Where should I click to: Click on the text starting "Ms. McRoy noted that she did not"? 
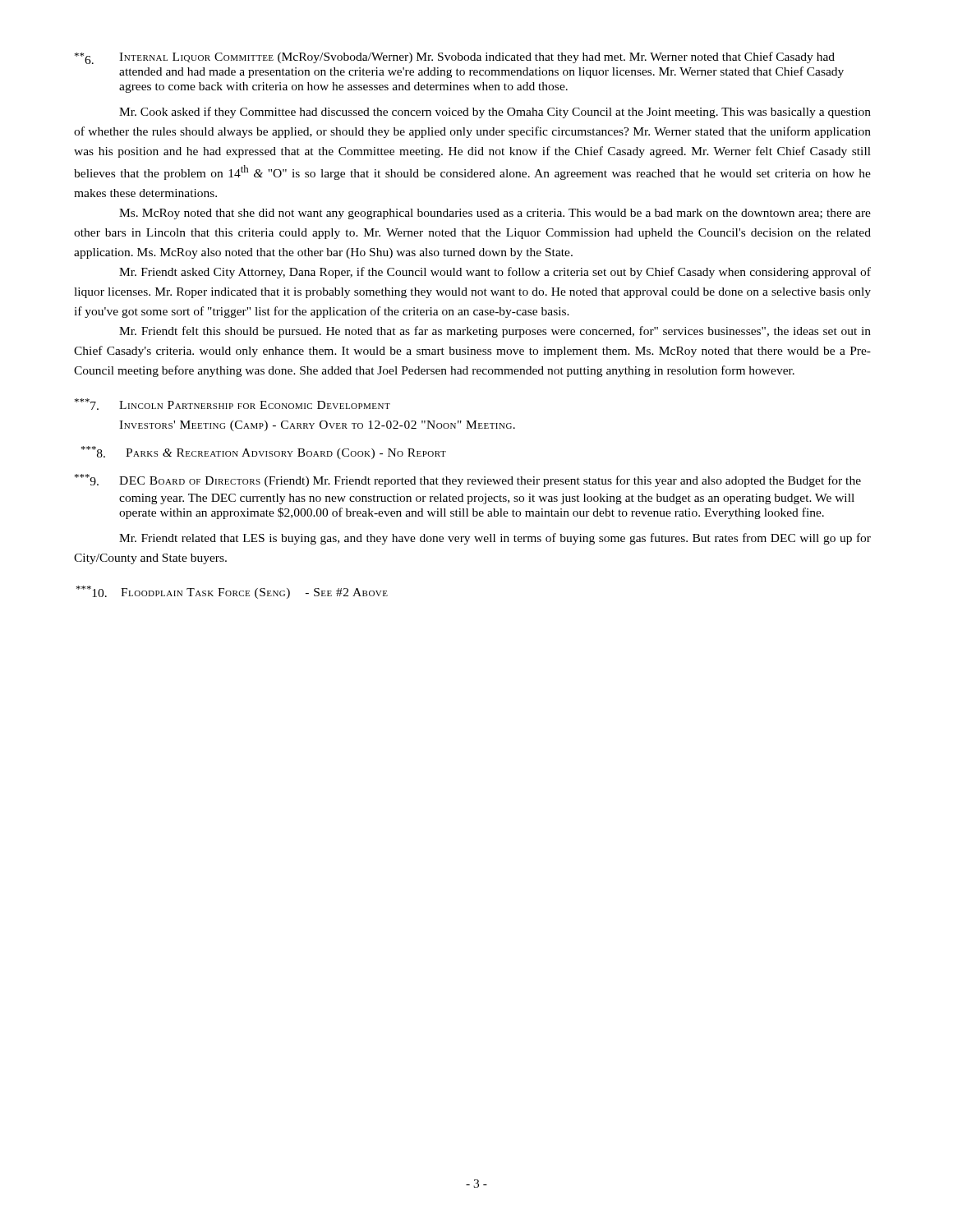472,232
